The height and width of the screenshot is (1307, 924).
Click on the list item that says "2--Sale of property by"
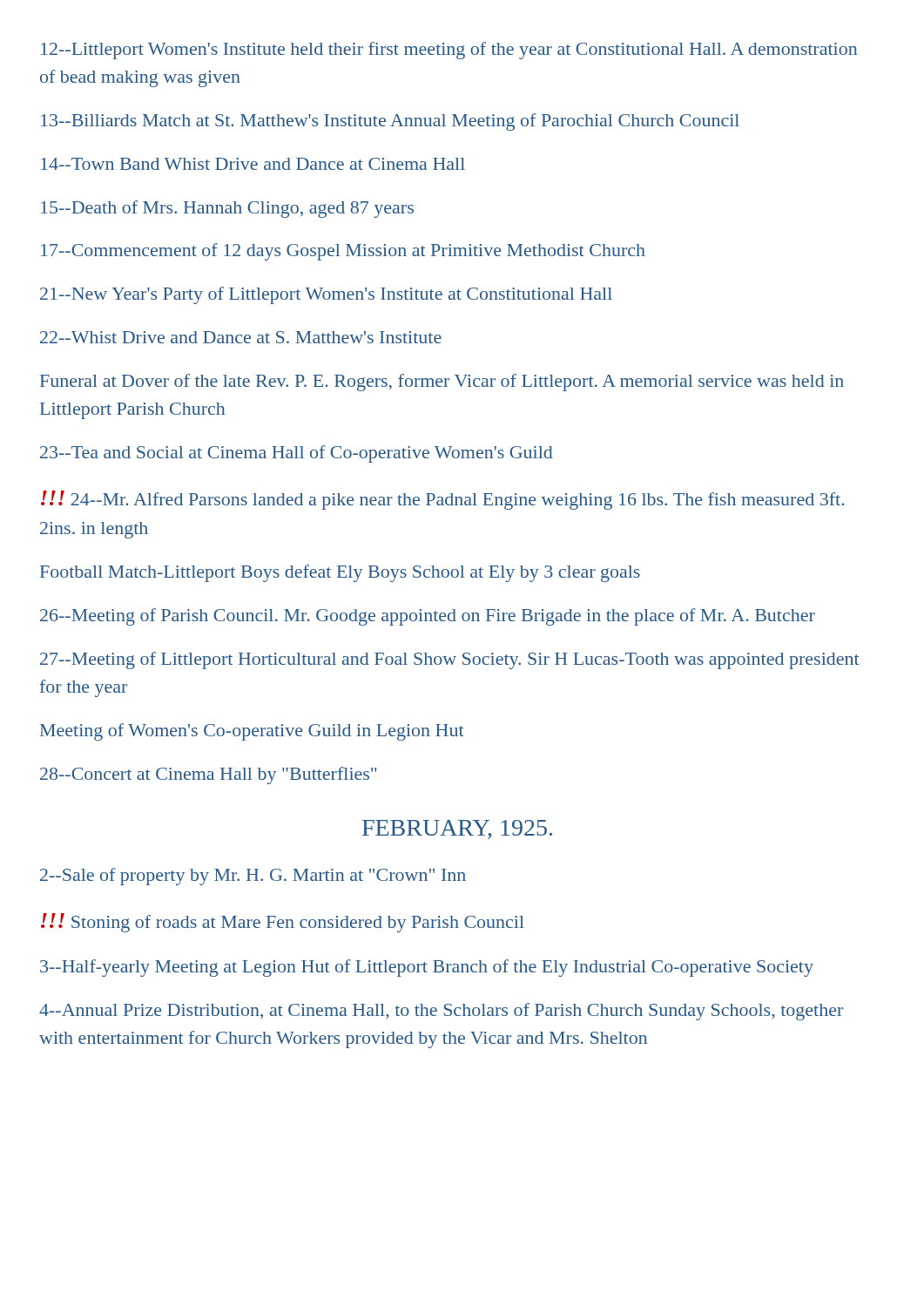click(x=253, y=874)
